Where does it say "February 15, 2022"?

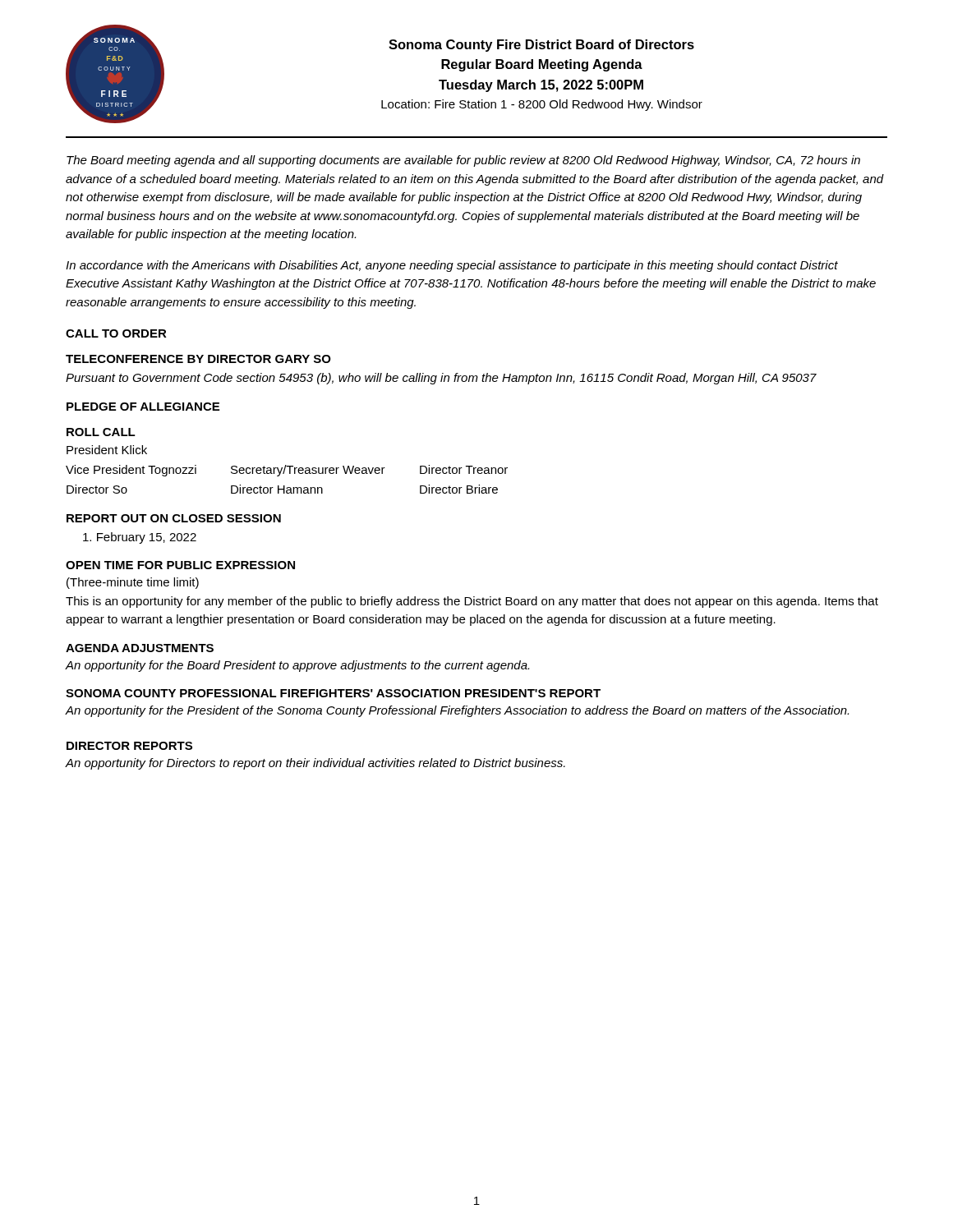coord(139,536)
